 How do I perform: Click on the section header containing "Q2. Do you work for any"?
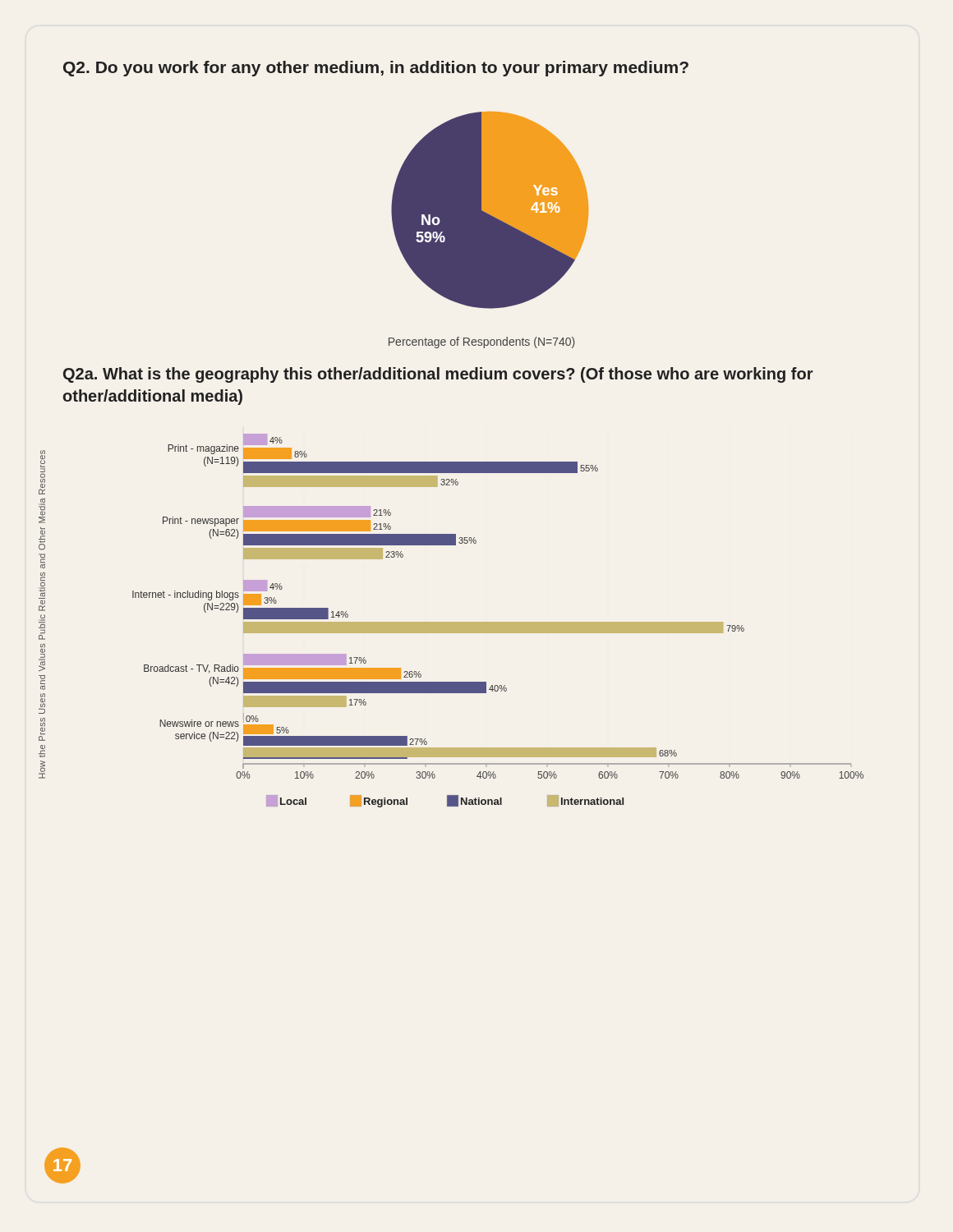(x=376, y=67)
